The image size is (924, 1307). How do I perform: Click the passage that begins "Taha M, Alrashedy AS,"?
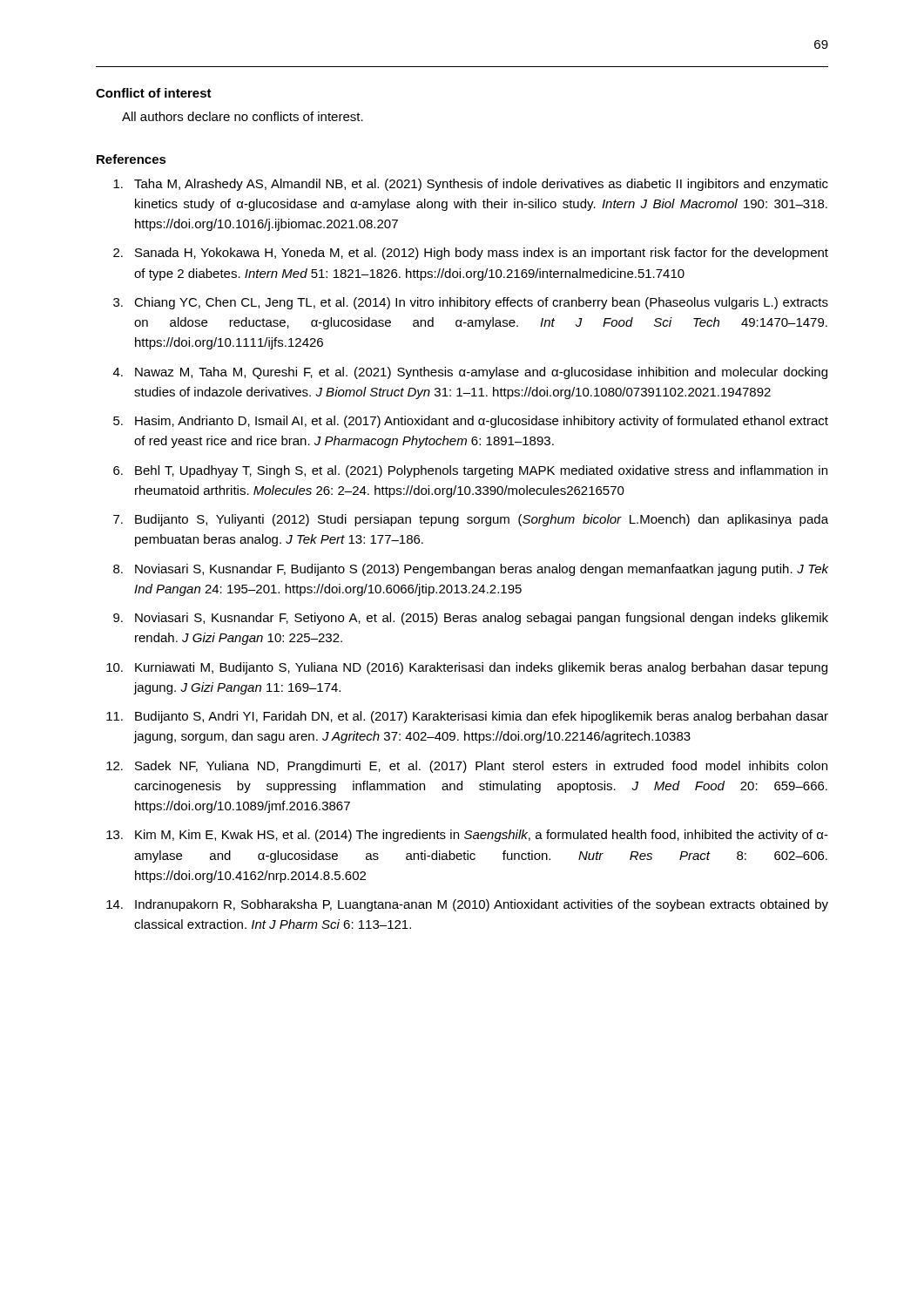click(462, 203)
